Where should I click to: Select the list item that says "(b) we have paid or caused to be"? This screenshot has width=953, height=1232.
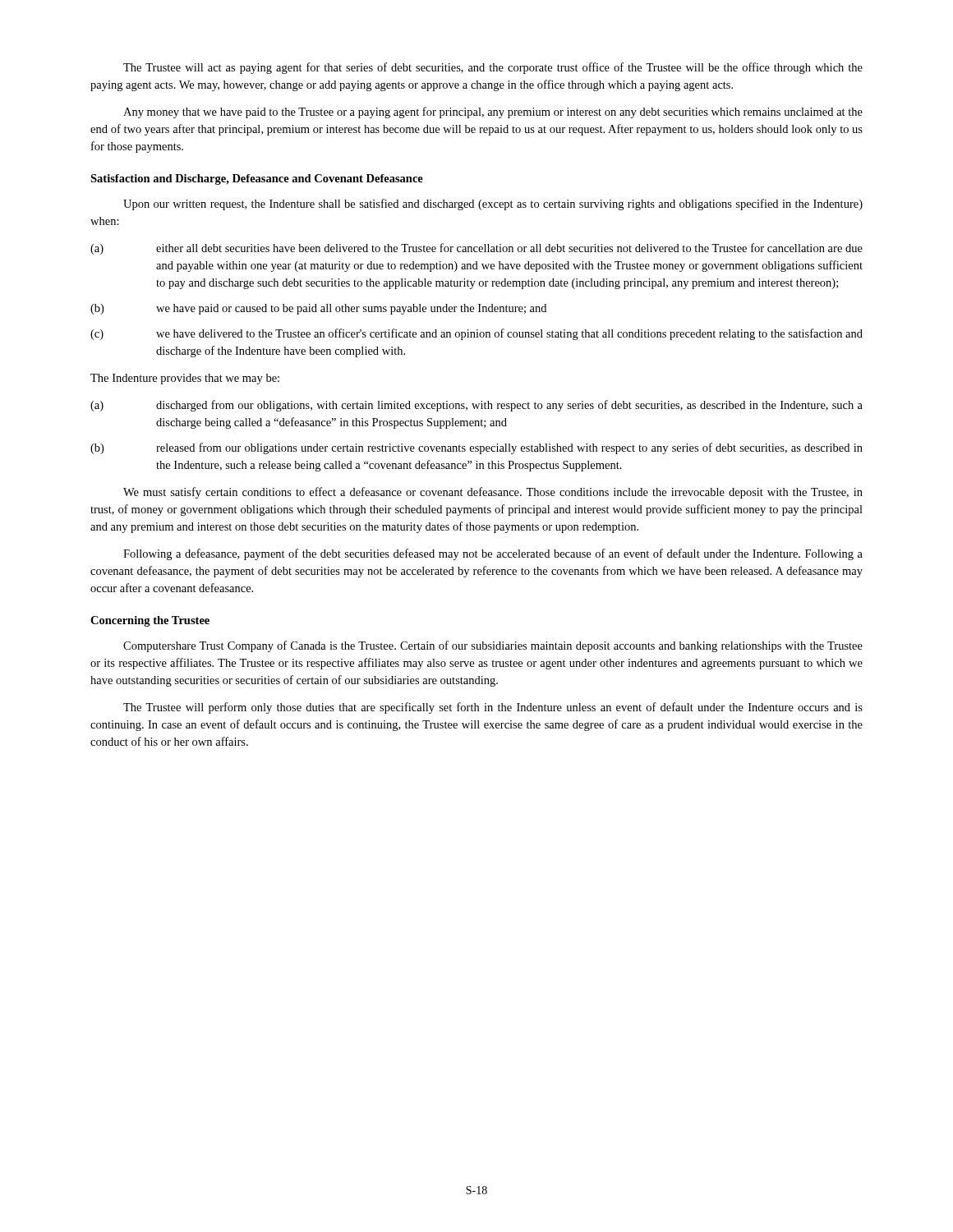[476, 309]
